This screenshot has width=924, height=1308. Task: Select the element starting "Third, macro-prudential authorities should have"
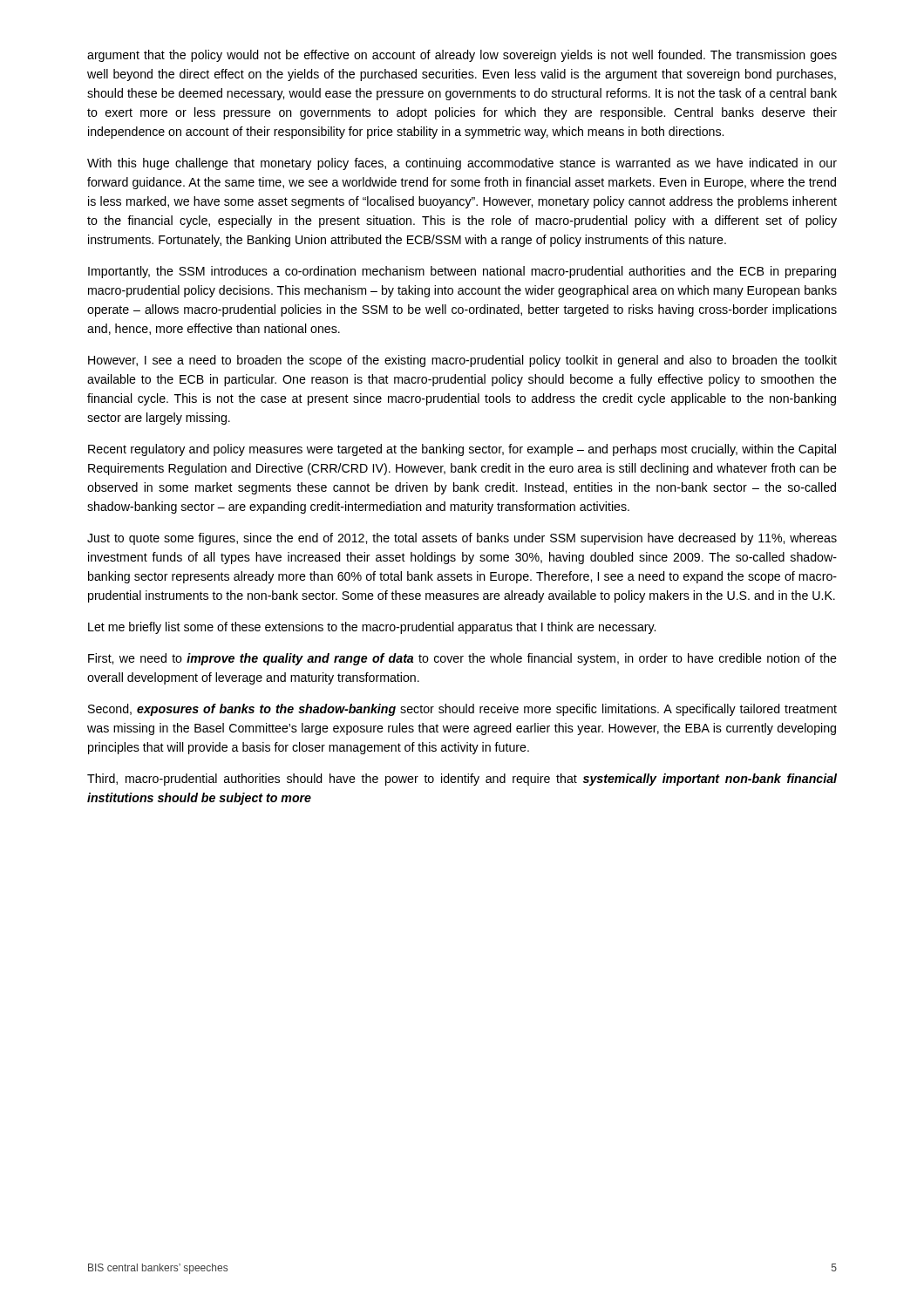point(462,788)
